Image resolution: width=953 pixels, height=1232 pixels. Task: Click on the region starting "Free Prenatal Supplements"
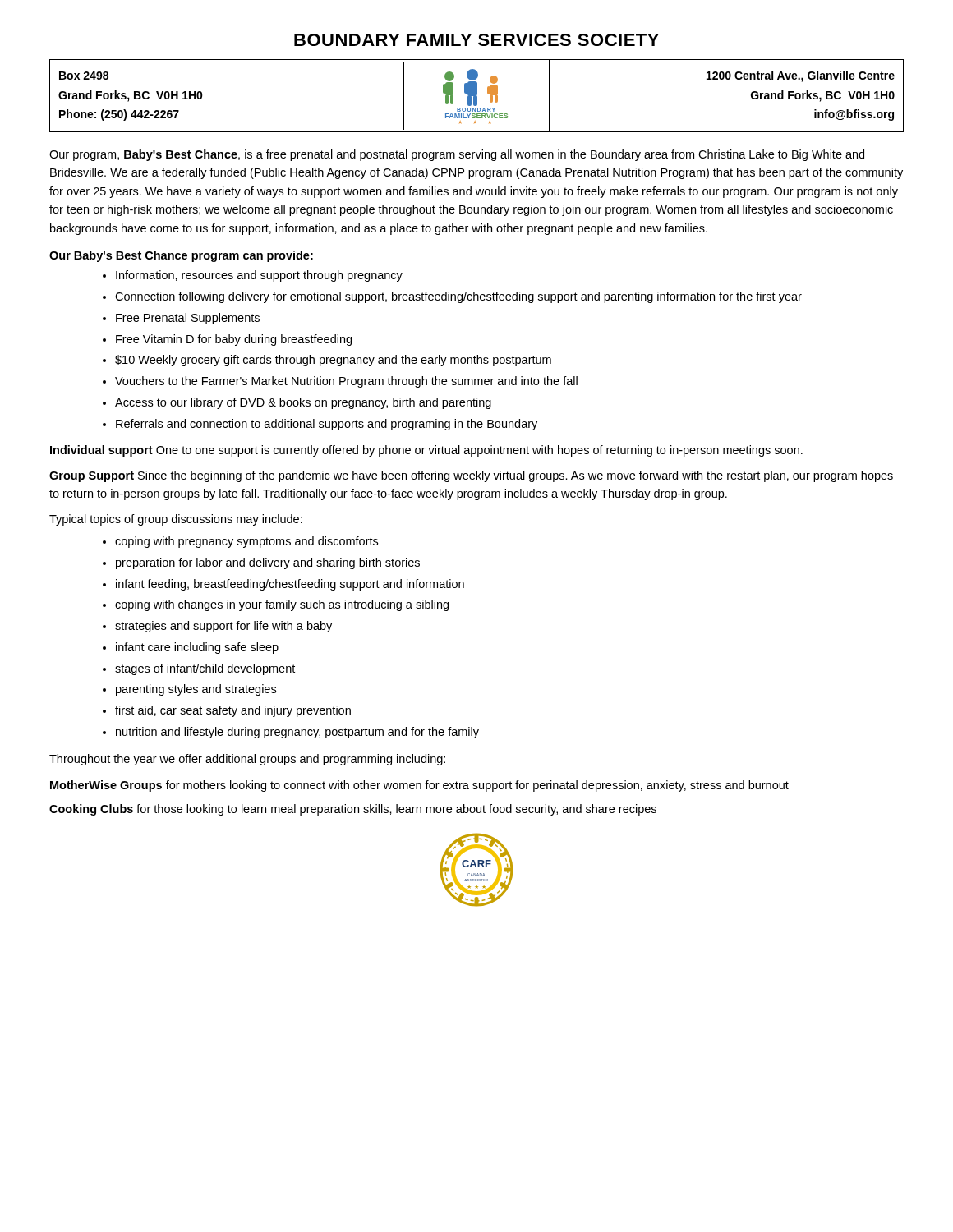pos(188,318)
